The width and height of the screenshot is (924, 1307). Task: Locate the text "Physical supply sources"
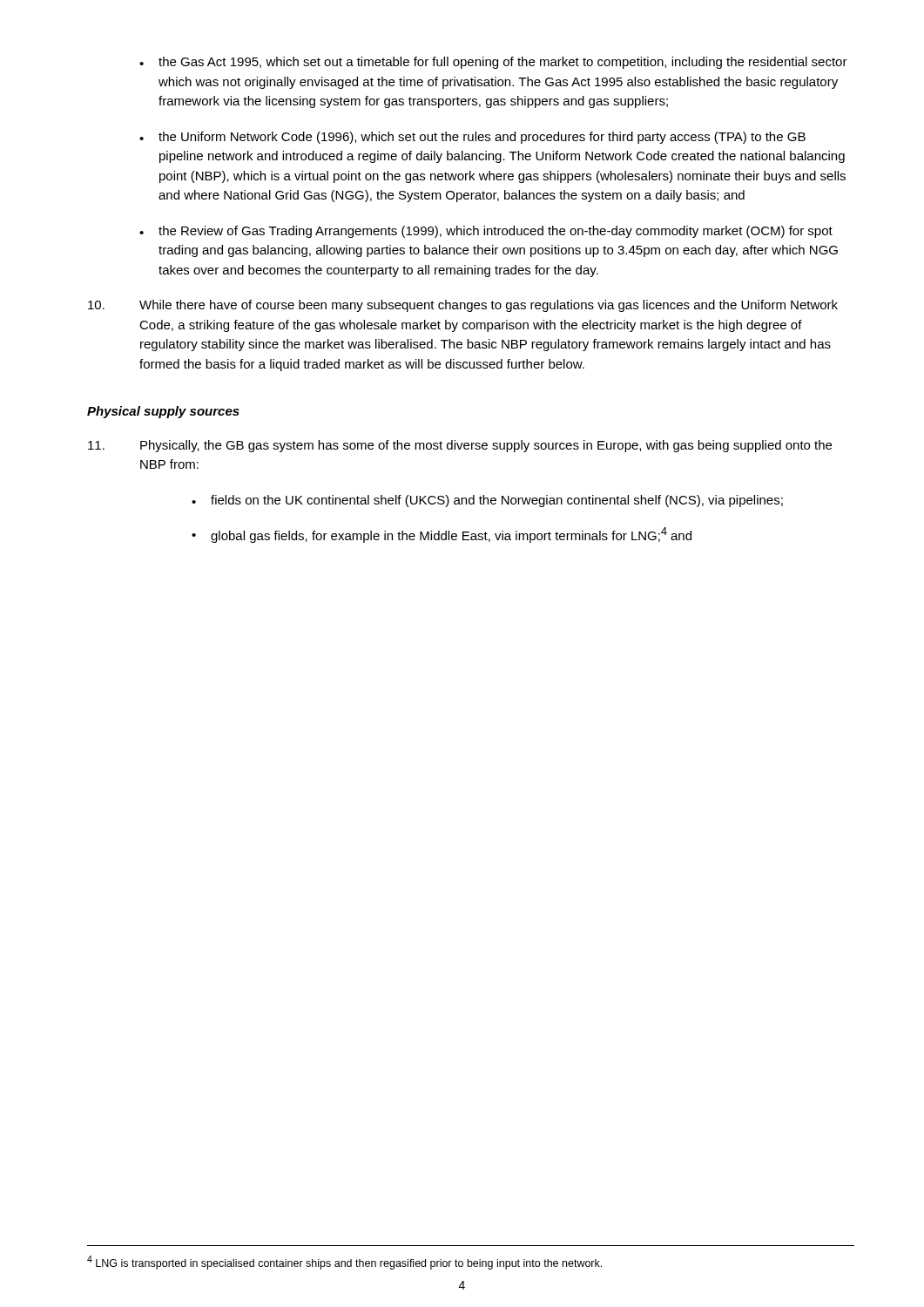pyautogui.click(x=163, y=411)
